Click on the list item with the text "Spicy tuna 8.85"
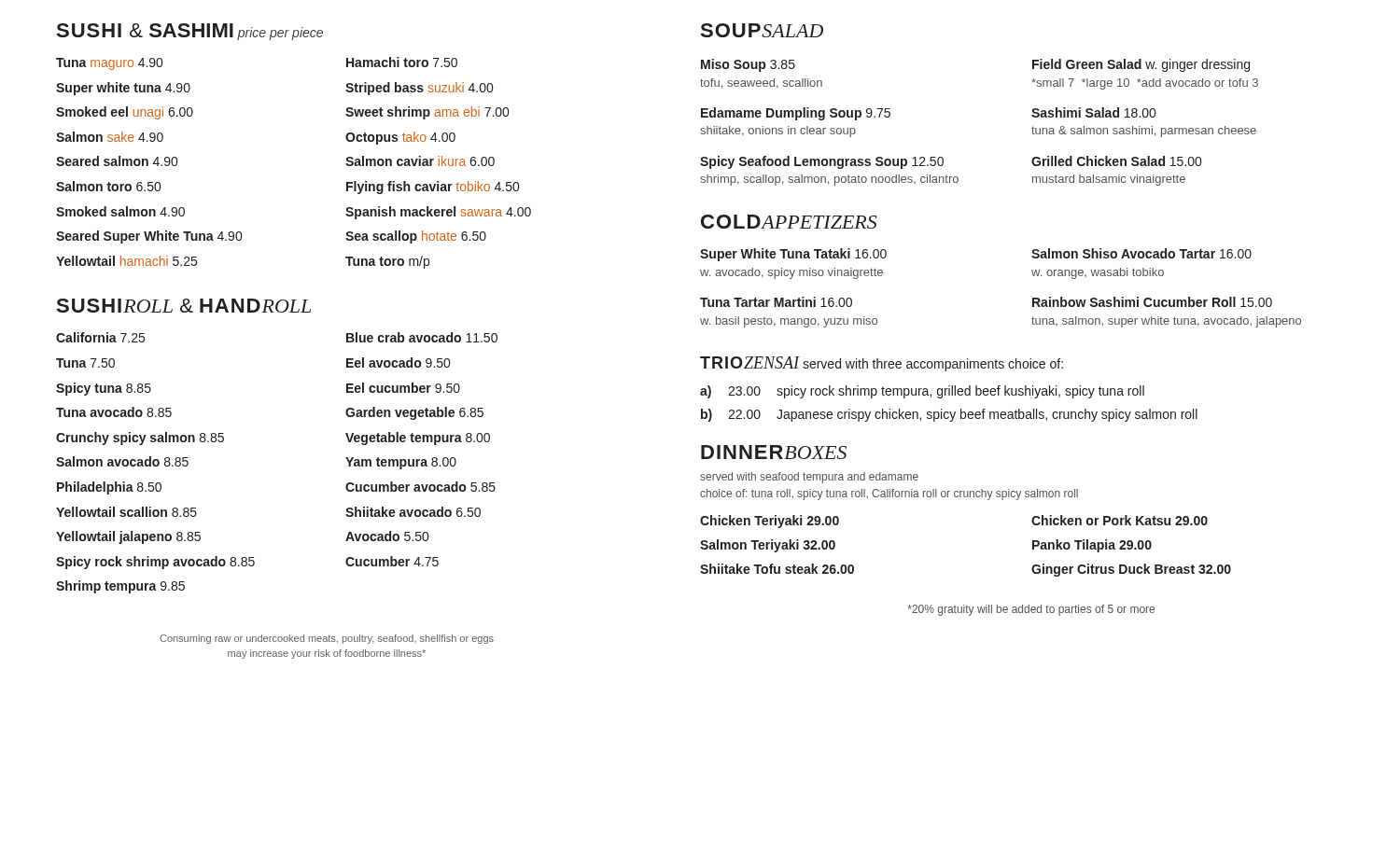Image resolution: width=1400 pixels, height=850 pixels. (x=104, y=388)
